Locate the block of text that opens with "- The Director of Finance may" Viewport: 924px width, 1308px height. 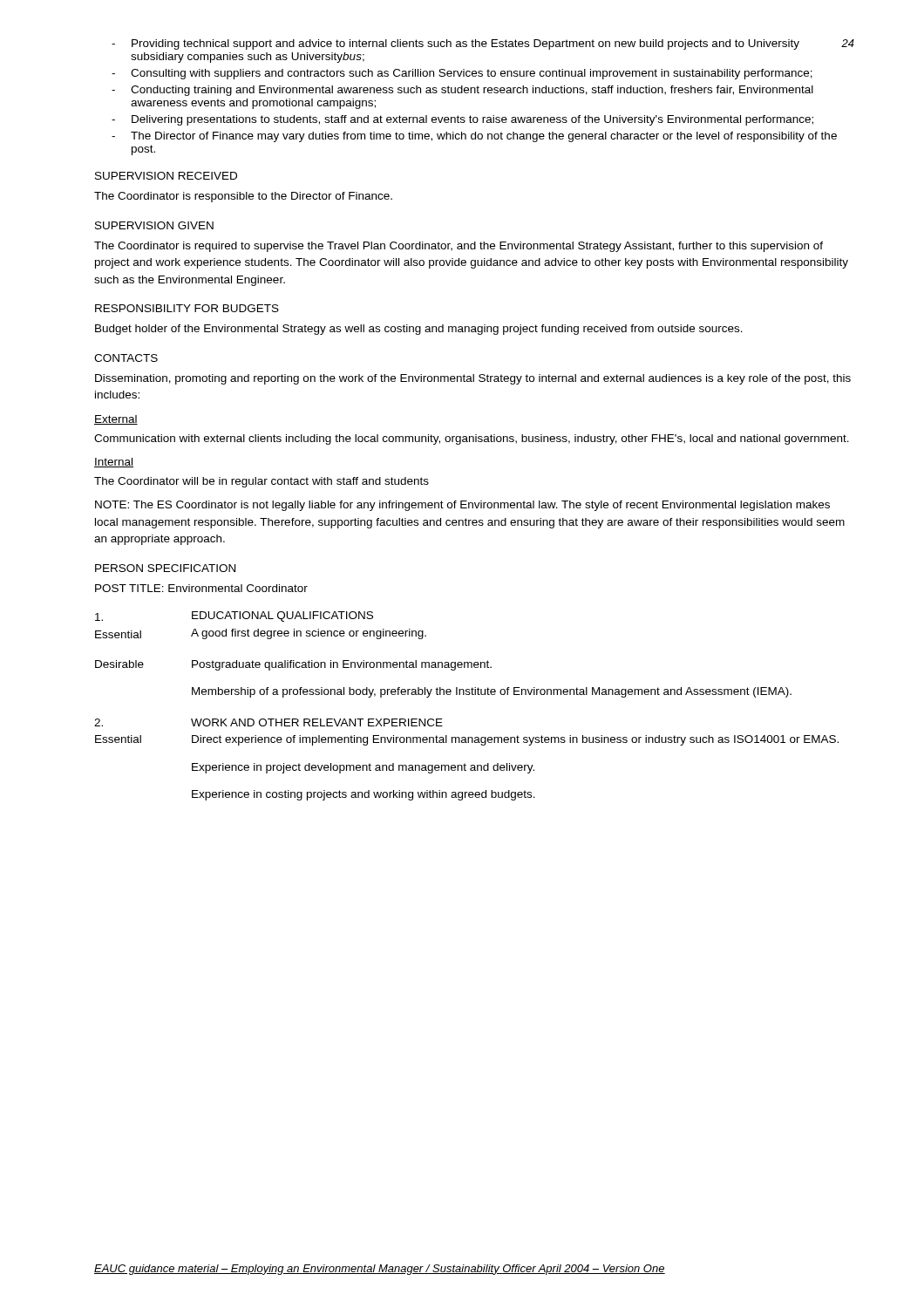(483, 142)
